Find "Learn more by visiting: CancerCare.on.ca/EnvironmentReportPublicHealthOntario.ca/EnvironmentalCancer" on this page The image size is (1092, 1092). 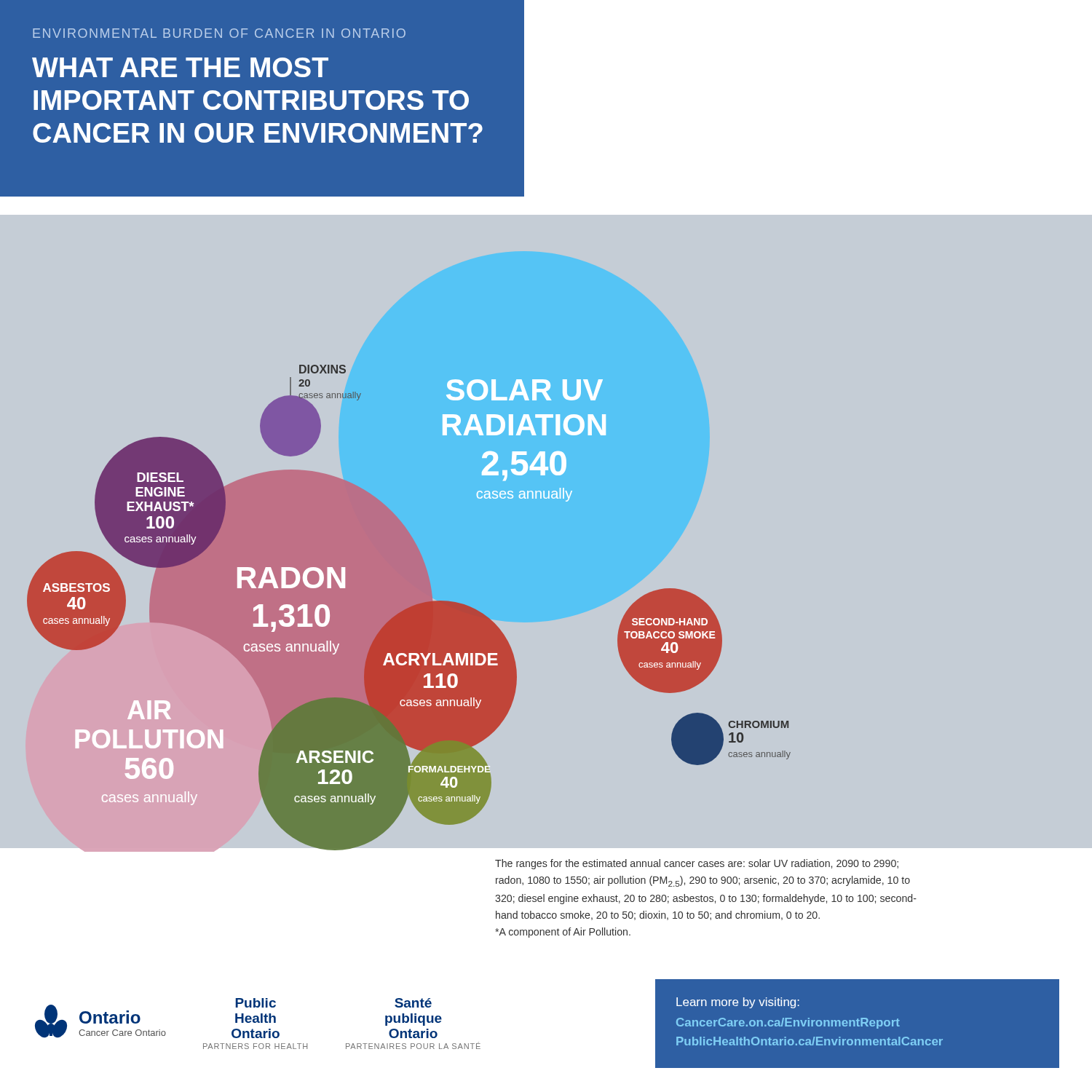[857, 1023]
